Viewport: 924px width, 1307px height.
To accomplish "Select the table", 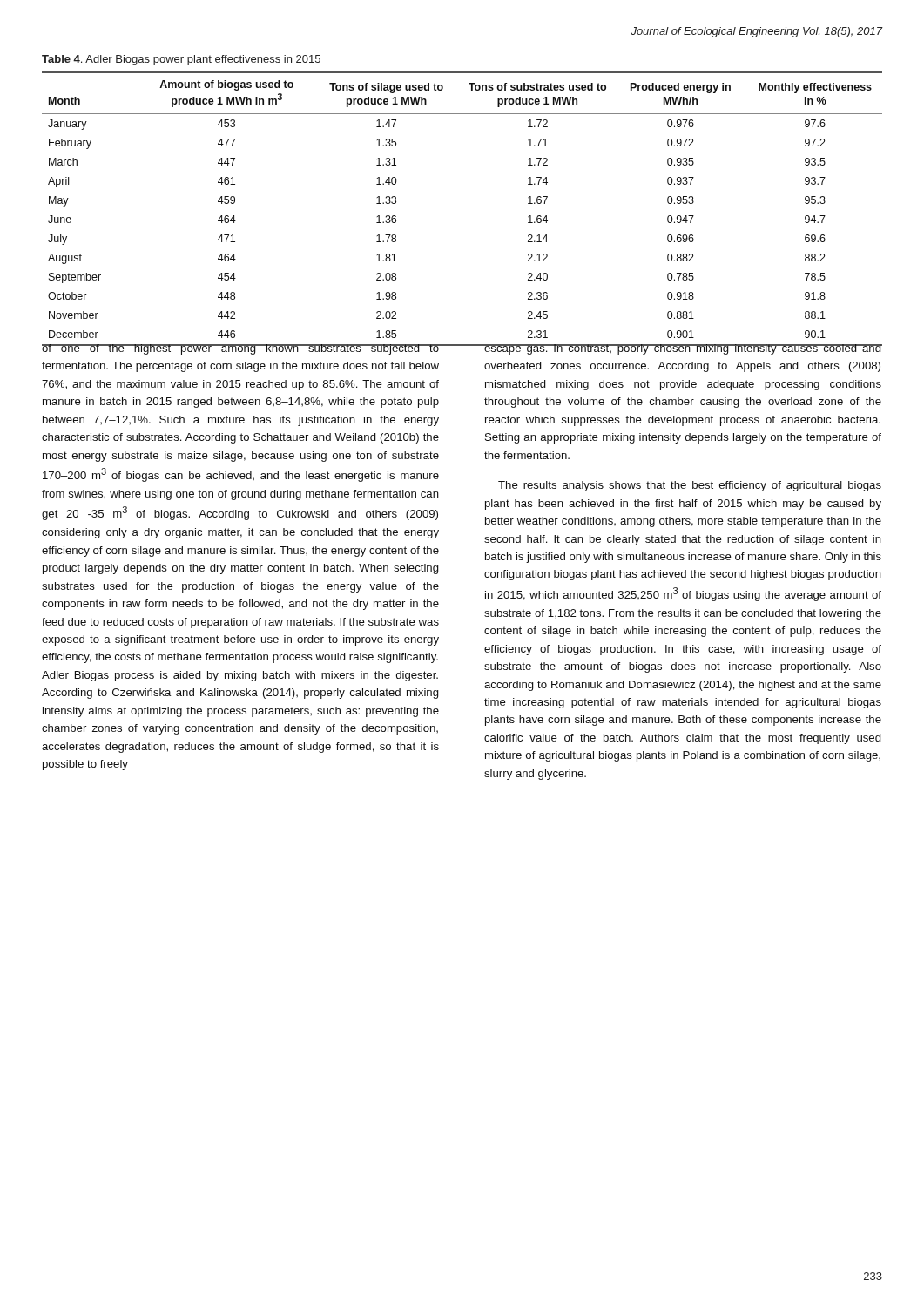I will point(462,209).
